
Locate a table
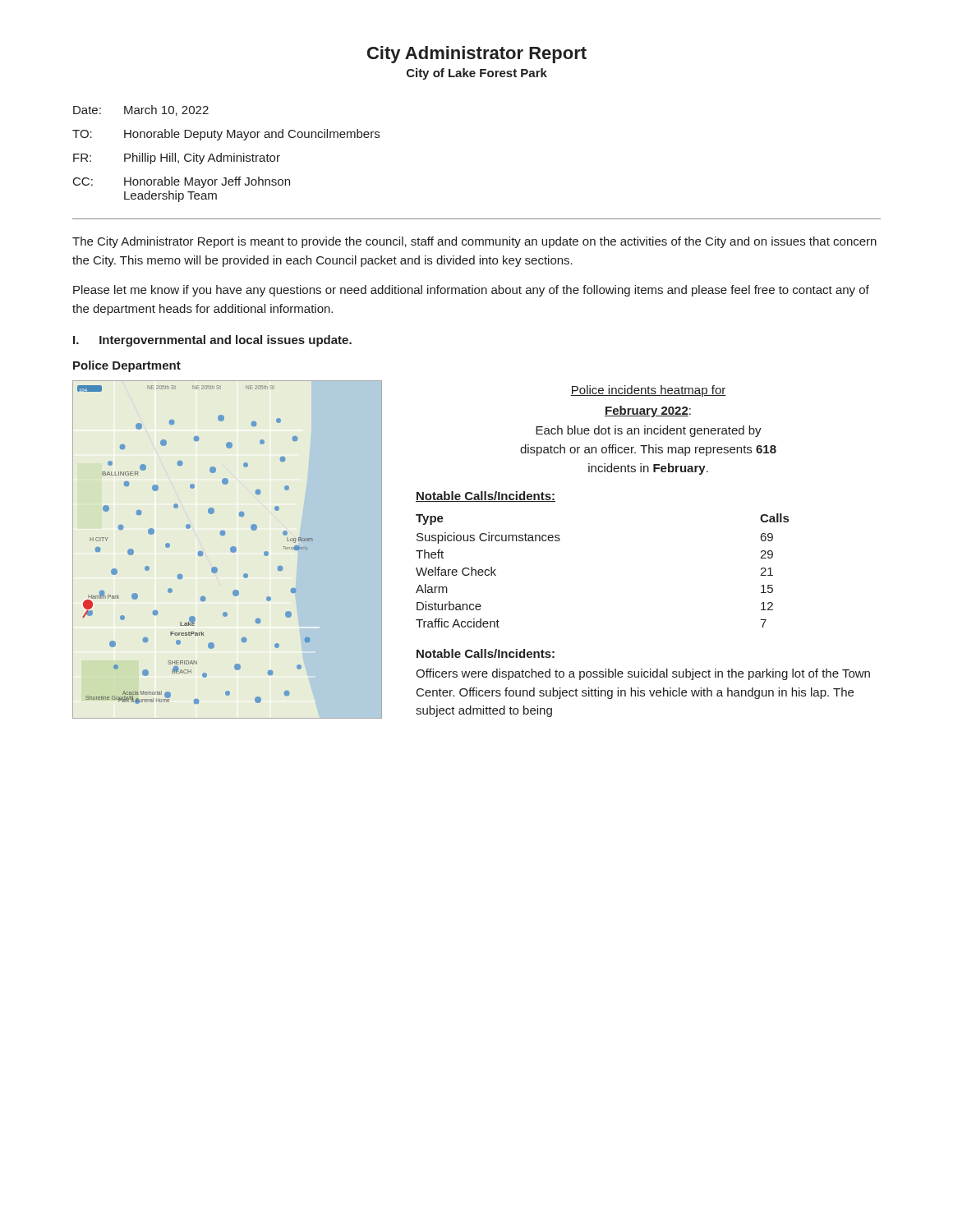tap(648, 571)
